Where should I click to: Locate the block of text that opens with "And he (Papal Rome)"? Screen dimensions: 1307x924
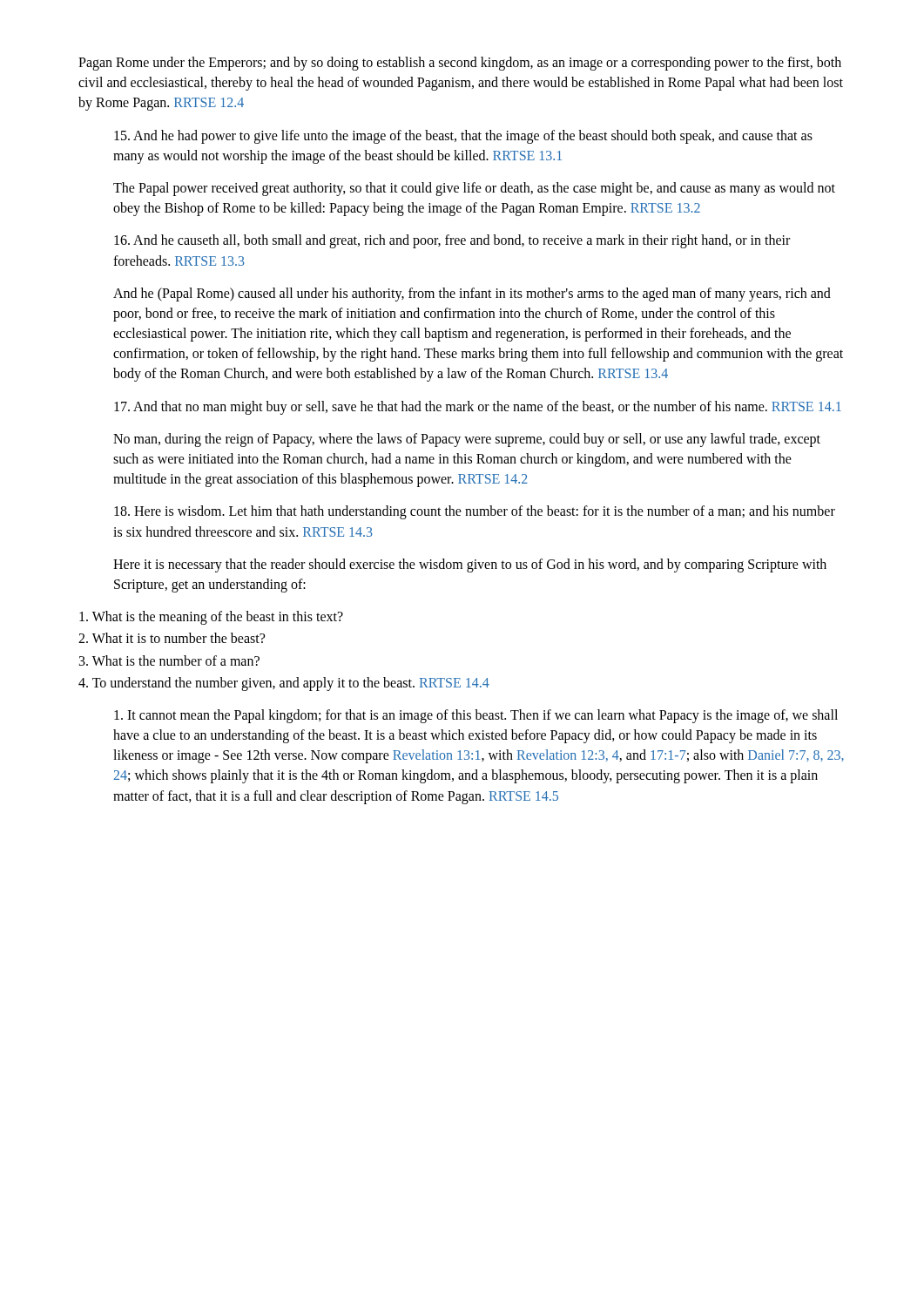pyautogui.click(x=479, y=333)
